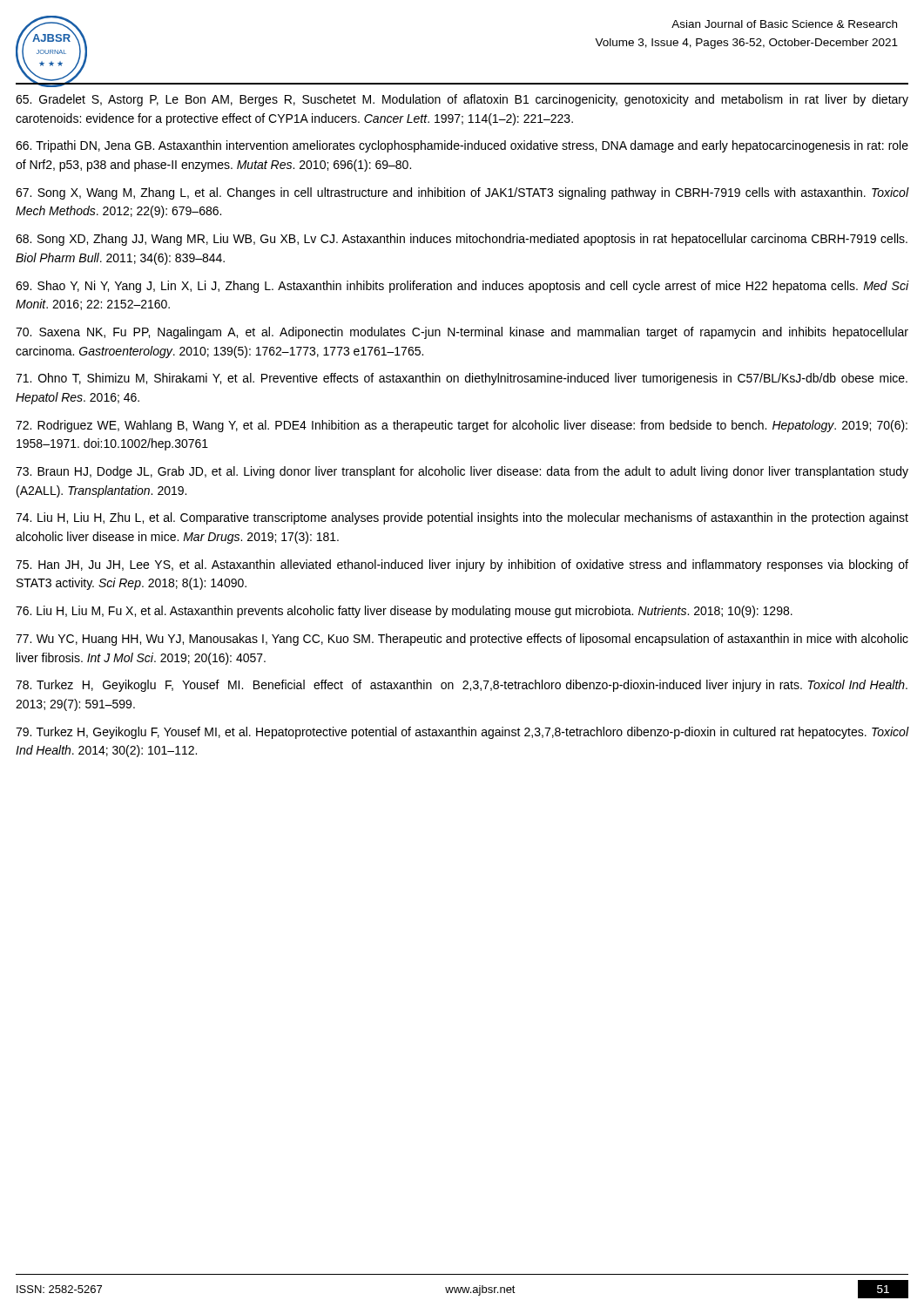Screen dimensions: 1307x924
Task: Find the list item that reads "68. Song XD, Zhang JJ,"
Action: click(x=462, y=248)
